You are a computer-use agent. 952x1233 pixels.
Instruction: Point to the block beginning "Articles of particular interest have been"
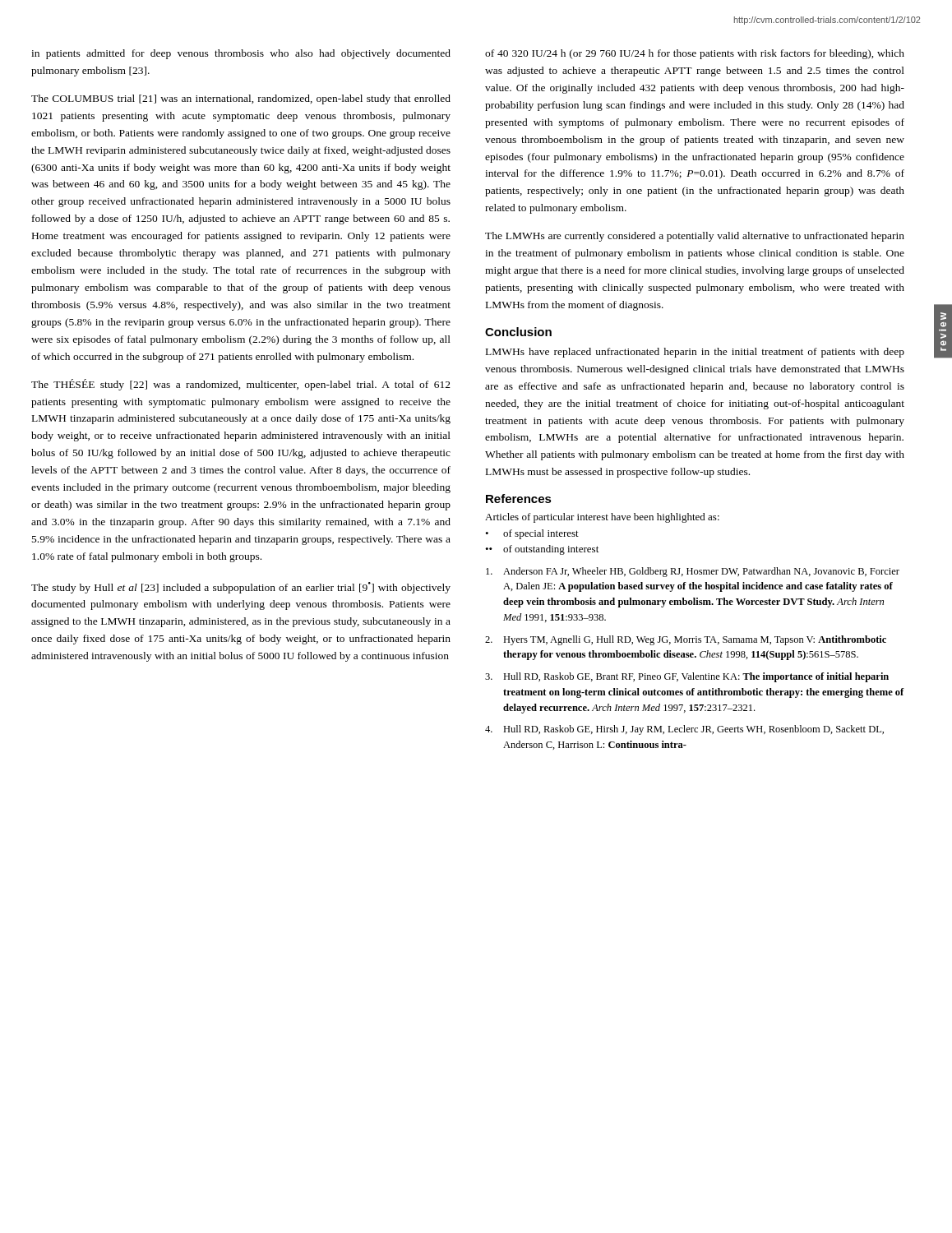point(602,517)
